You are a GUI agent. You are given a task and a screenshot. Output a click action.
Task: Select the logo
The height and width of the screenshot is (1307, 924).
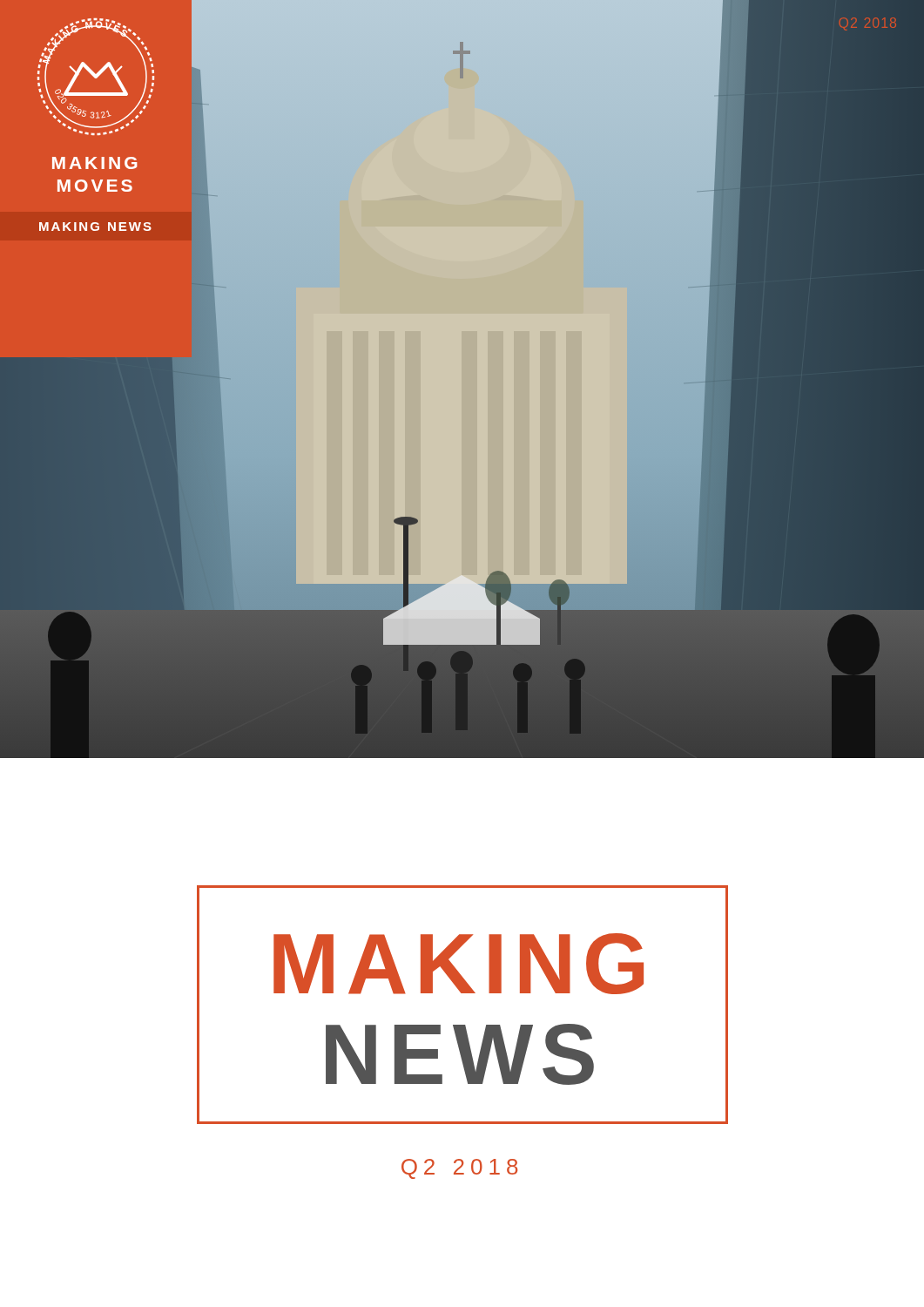point(96,77)
